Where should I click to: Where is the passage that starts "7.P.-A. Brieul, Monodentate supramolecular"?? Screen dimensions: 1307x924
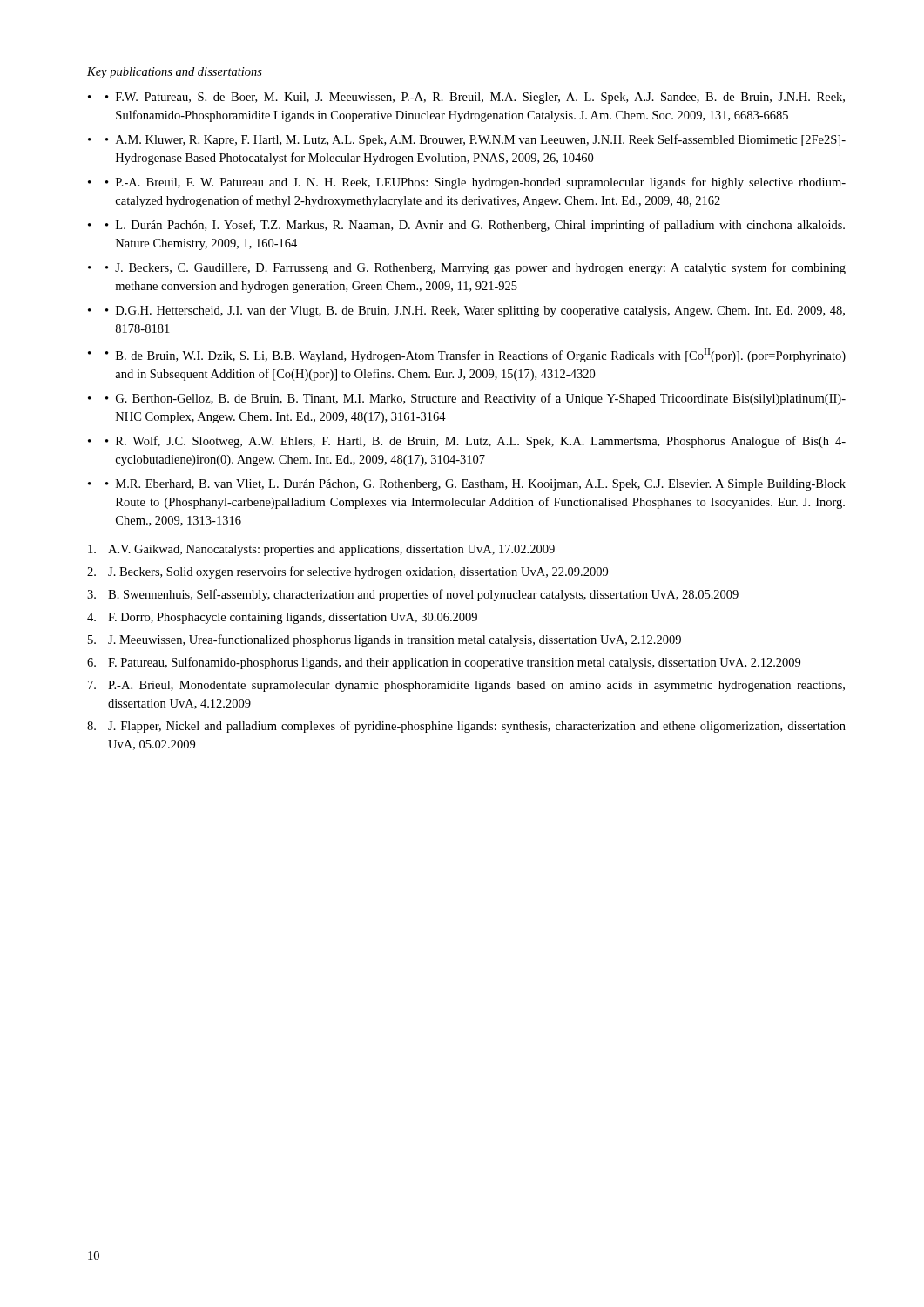[466, 695]
